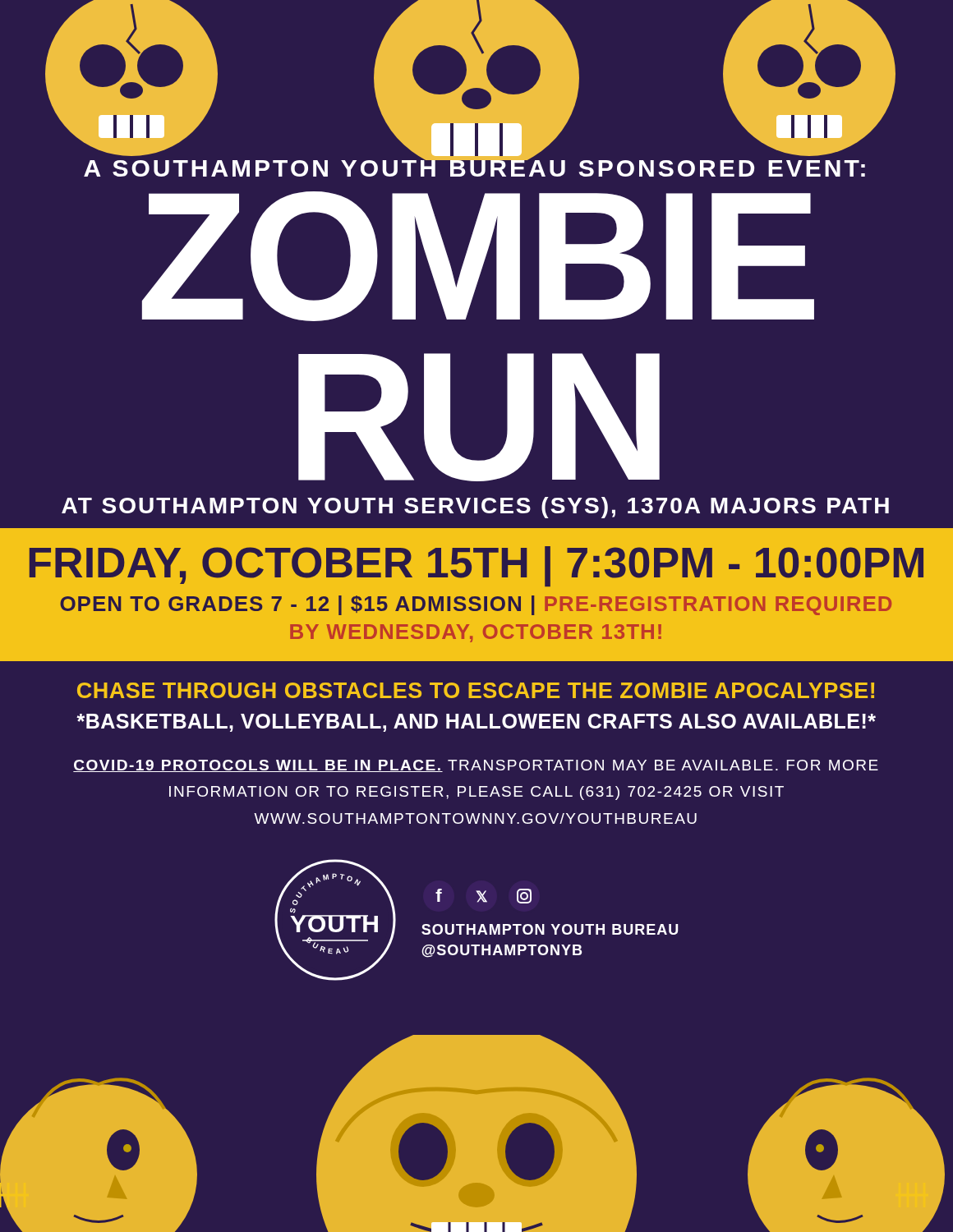This screenshot has height=1232, width=953.
Task: Select the block starting "ZOMBIE RUN"
Action: pyautogui.click(x=476, y=337)
